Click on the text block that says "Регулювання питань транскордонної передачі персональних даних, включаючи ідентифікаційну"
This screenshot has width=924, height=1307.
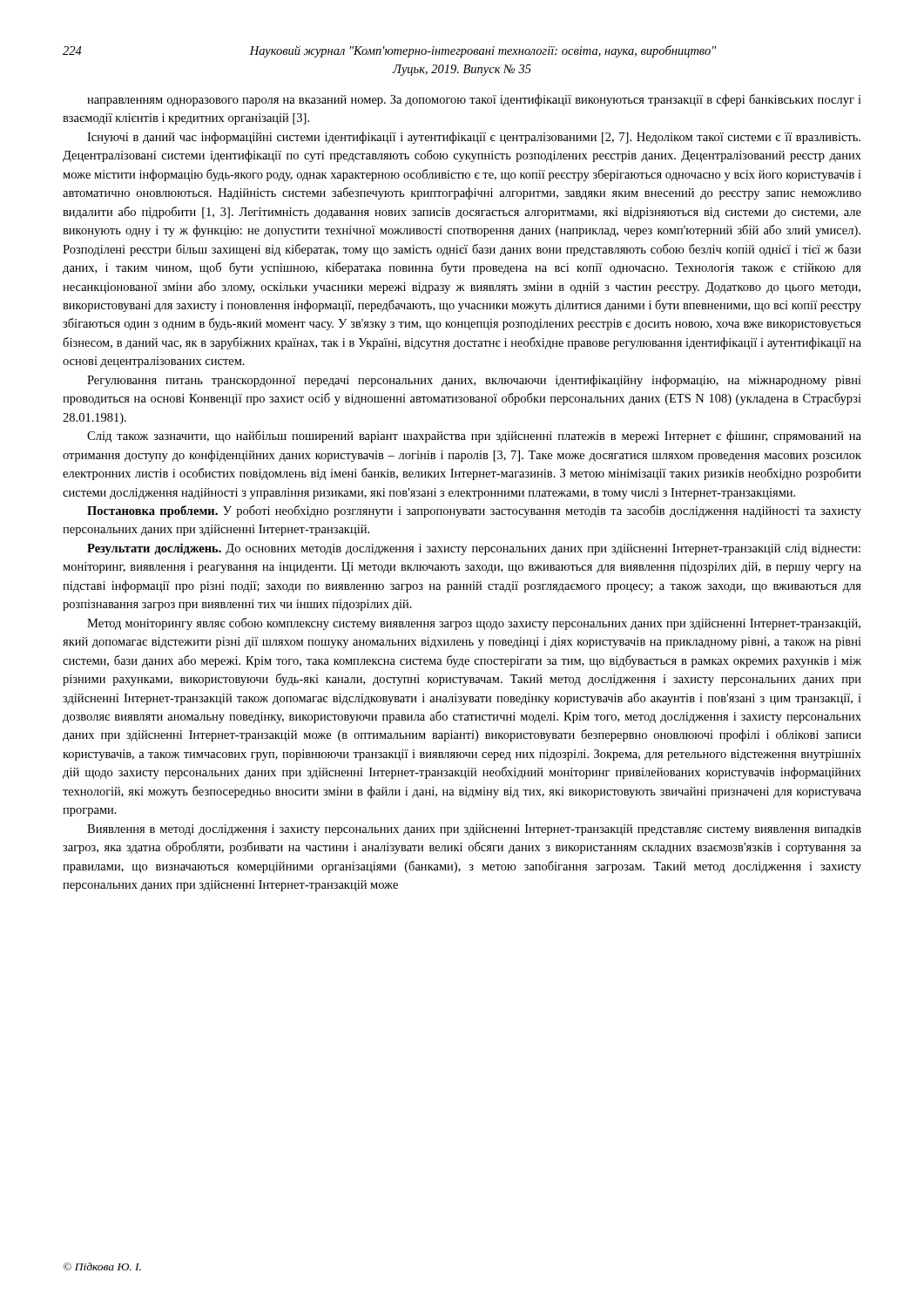click(462, 399)
